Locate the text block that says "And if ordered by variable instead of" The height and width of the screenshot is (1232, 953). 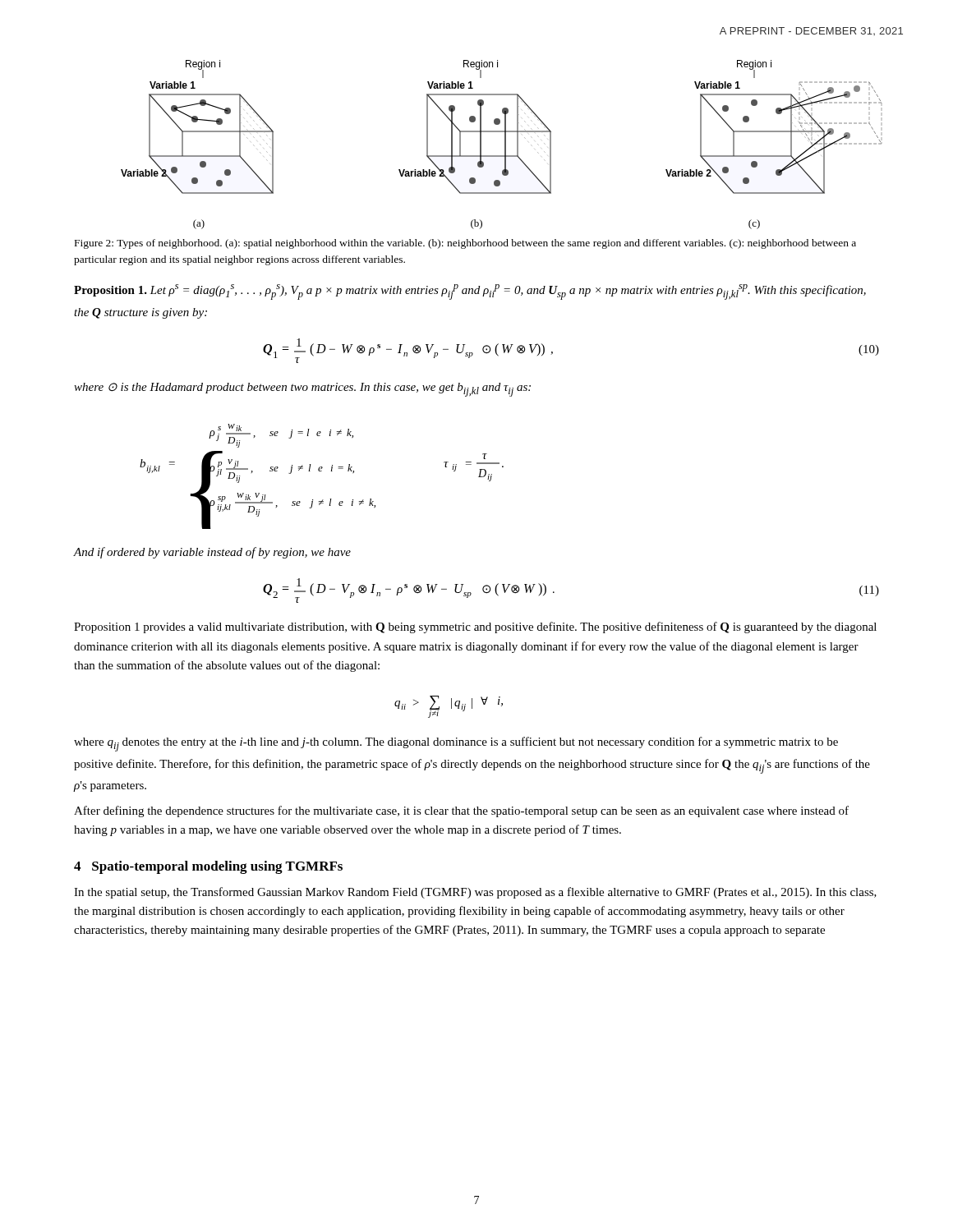[x=212, y=552]
